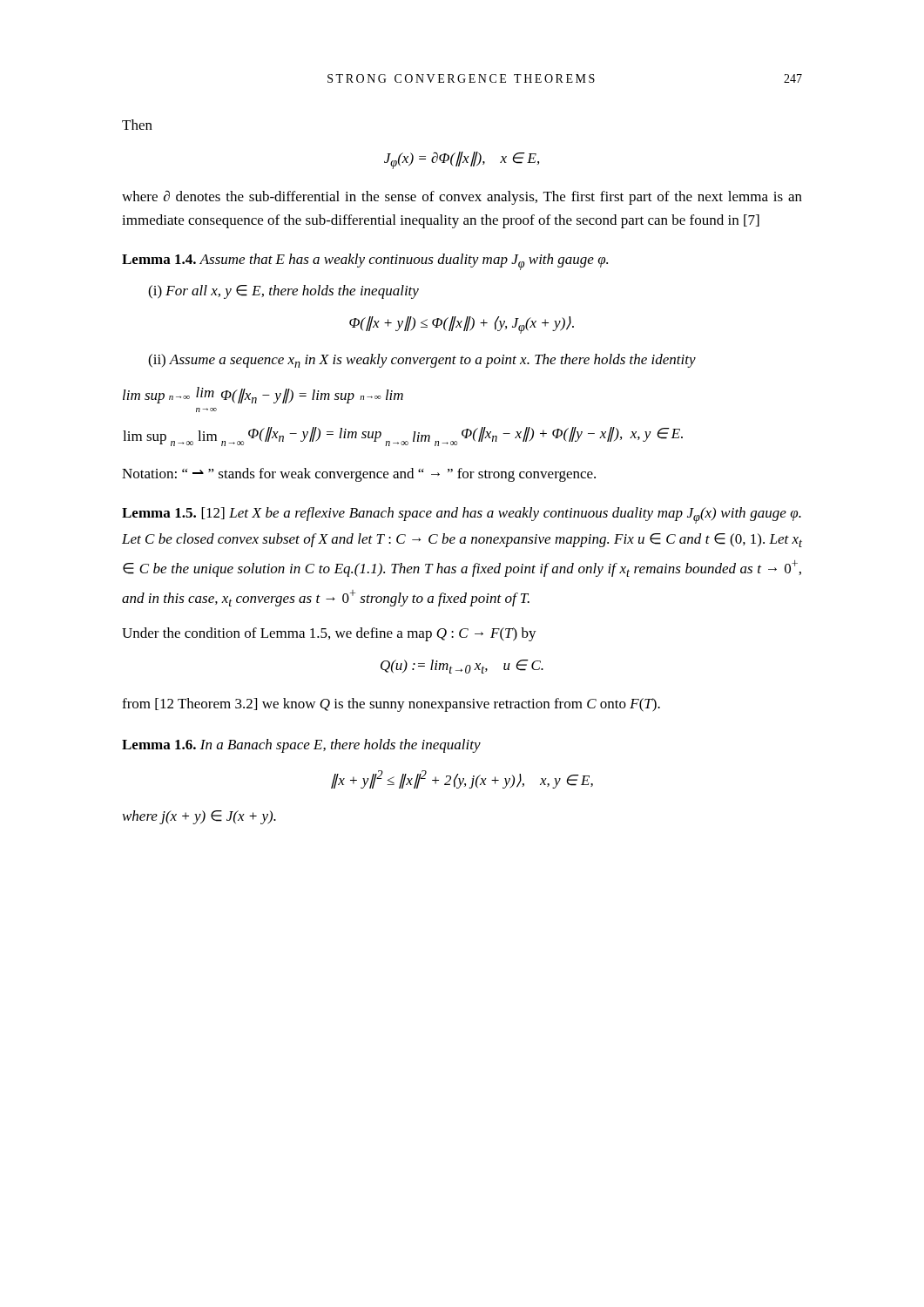The image size is (924, 1307).
Task: Find the formula that says "‖x + y‖2"
Action: 462,778
